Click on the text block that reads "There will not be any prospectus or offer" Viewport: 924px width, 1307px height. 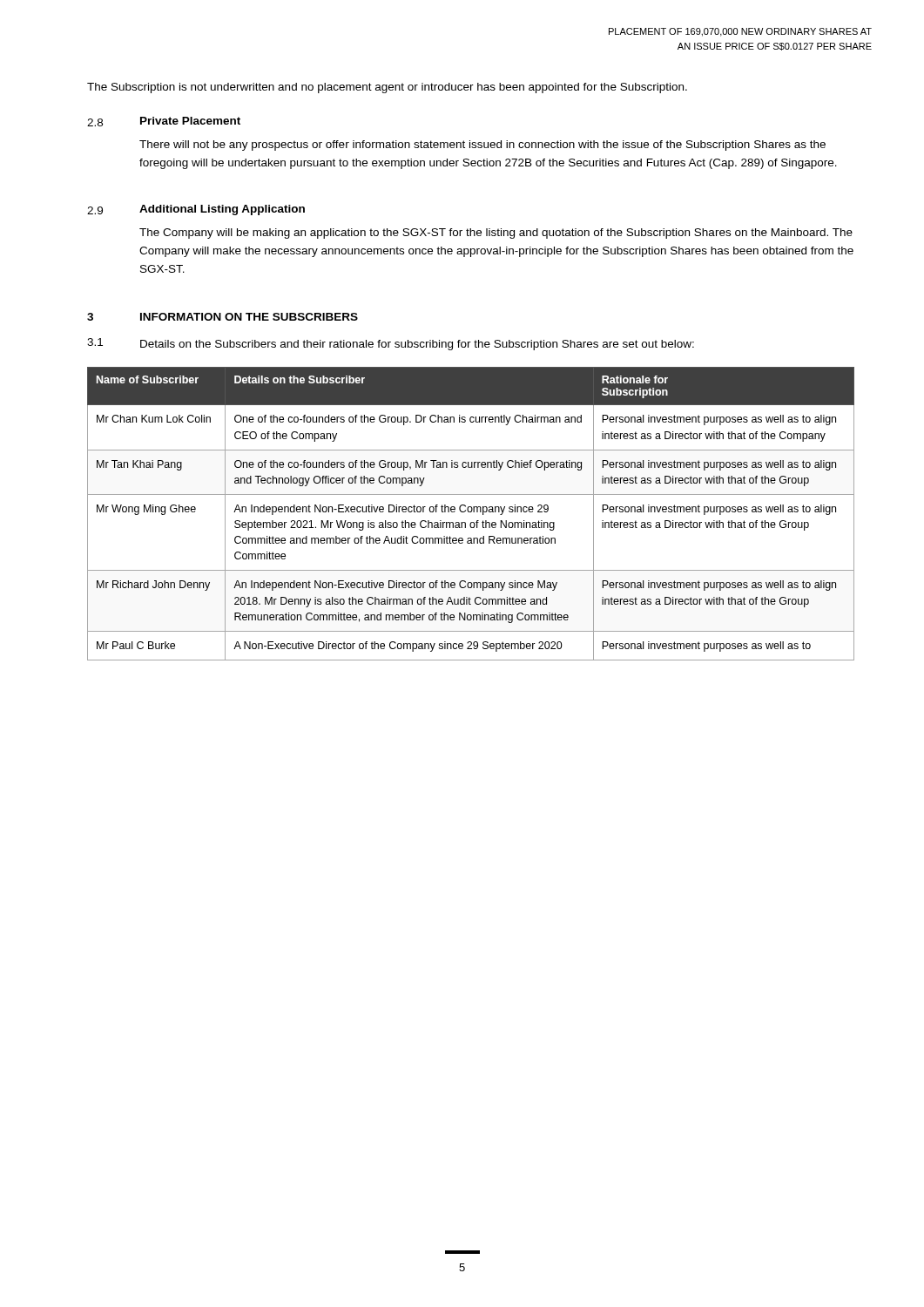point(488,153)
